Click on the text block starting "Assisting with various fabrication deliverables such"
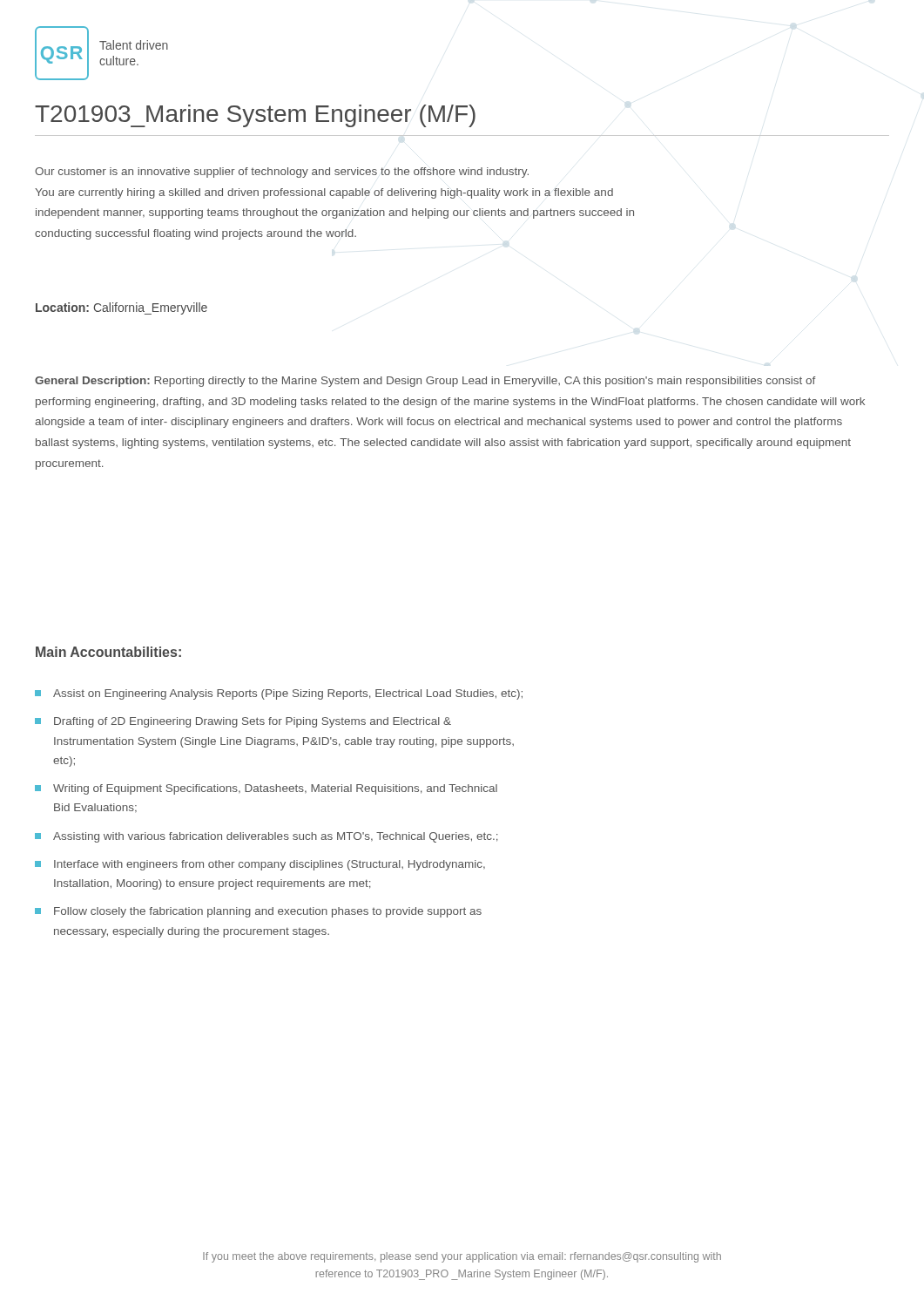 click(267, 836)
